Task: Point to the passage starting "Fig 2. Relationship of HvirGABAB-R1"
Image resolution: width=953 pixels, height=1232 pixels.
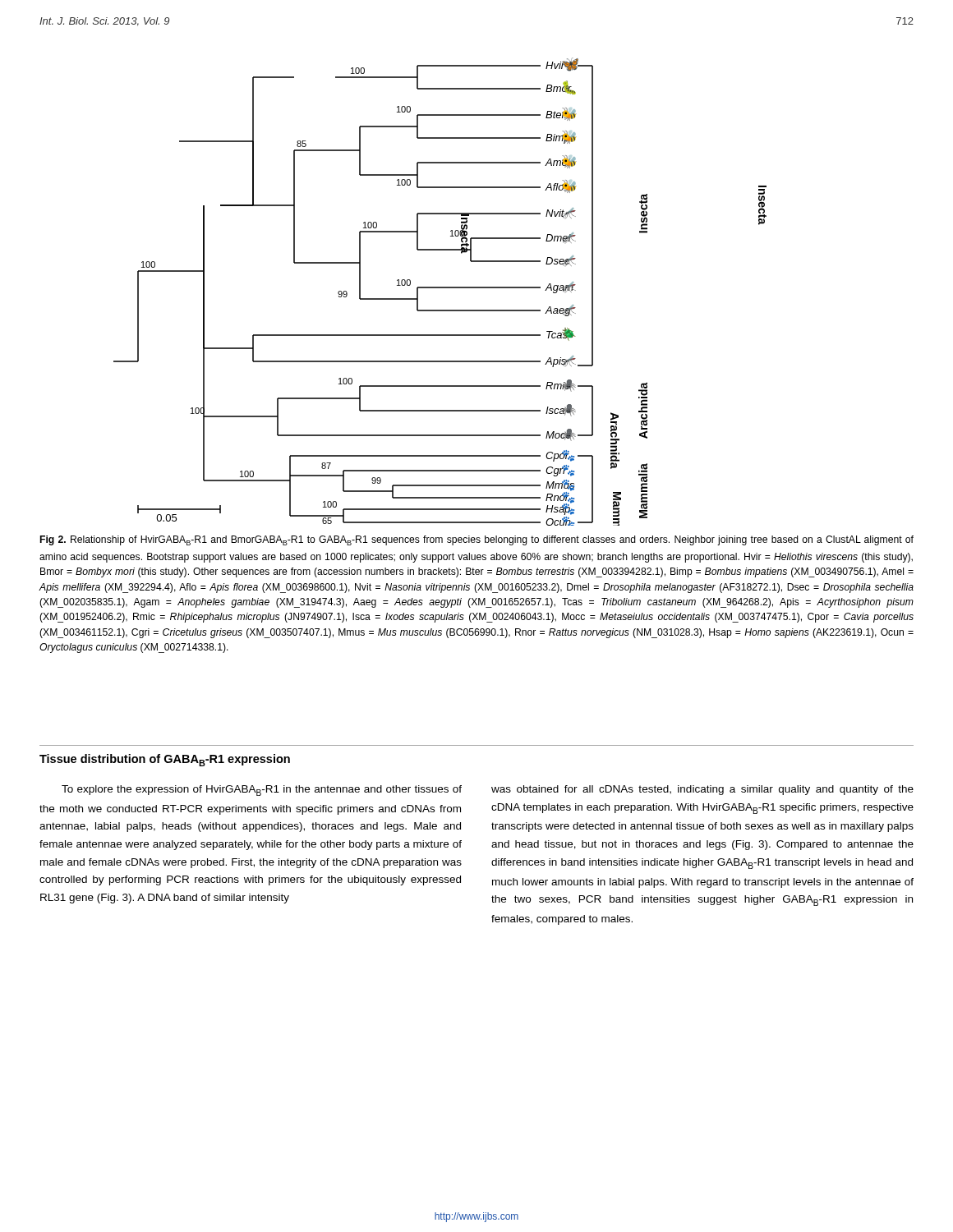Action: (476, 593)
